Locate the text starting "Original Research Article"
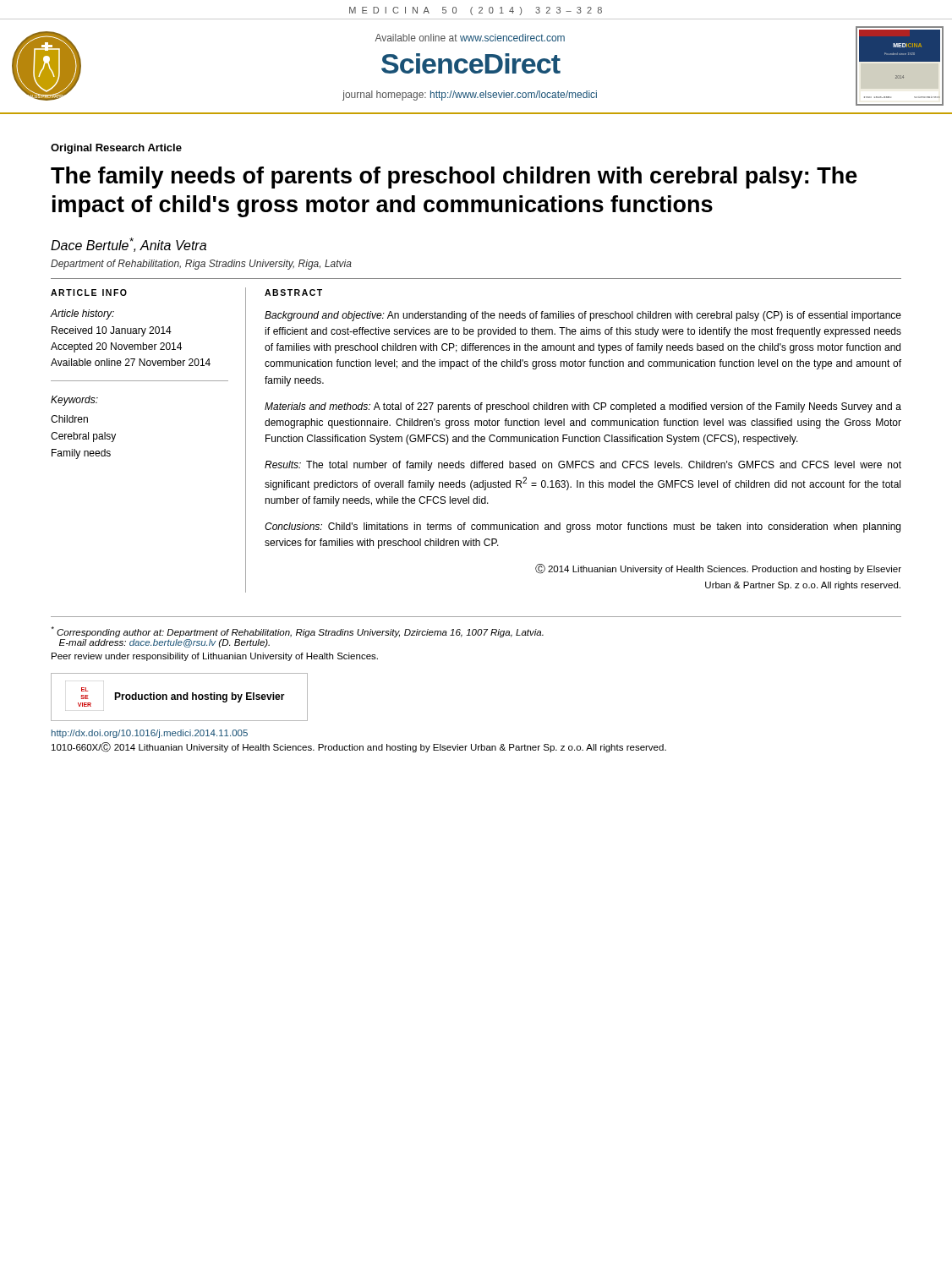The height and width of the screenshot is (1268, 952). tap(116, 147)
